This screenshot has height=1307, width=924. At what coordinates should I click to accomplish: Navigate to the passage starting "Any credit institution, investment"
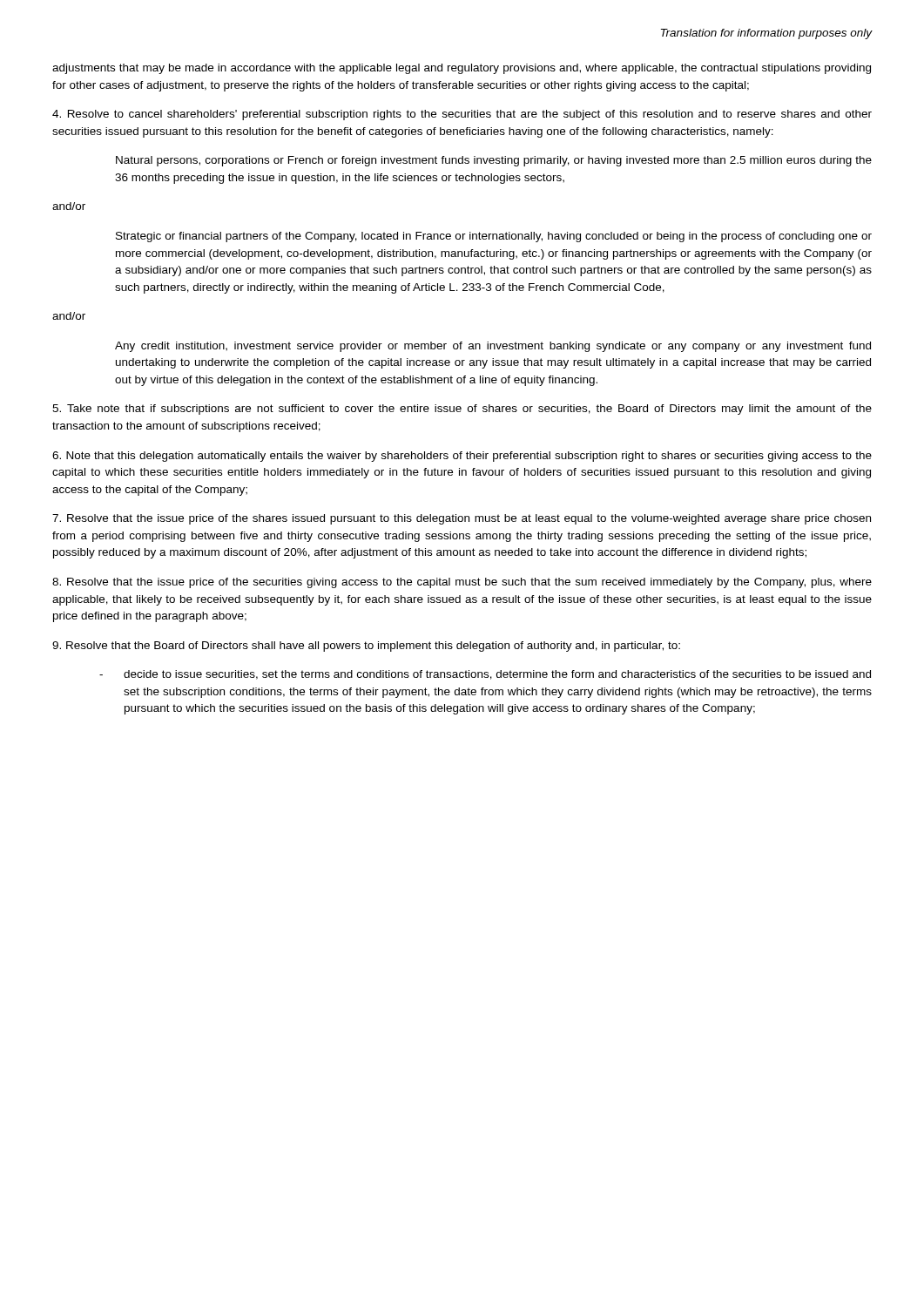pyautogui.click(x=493, y=362)
